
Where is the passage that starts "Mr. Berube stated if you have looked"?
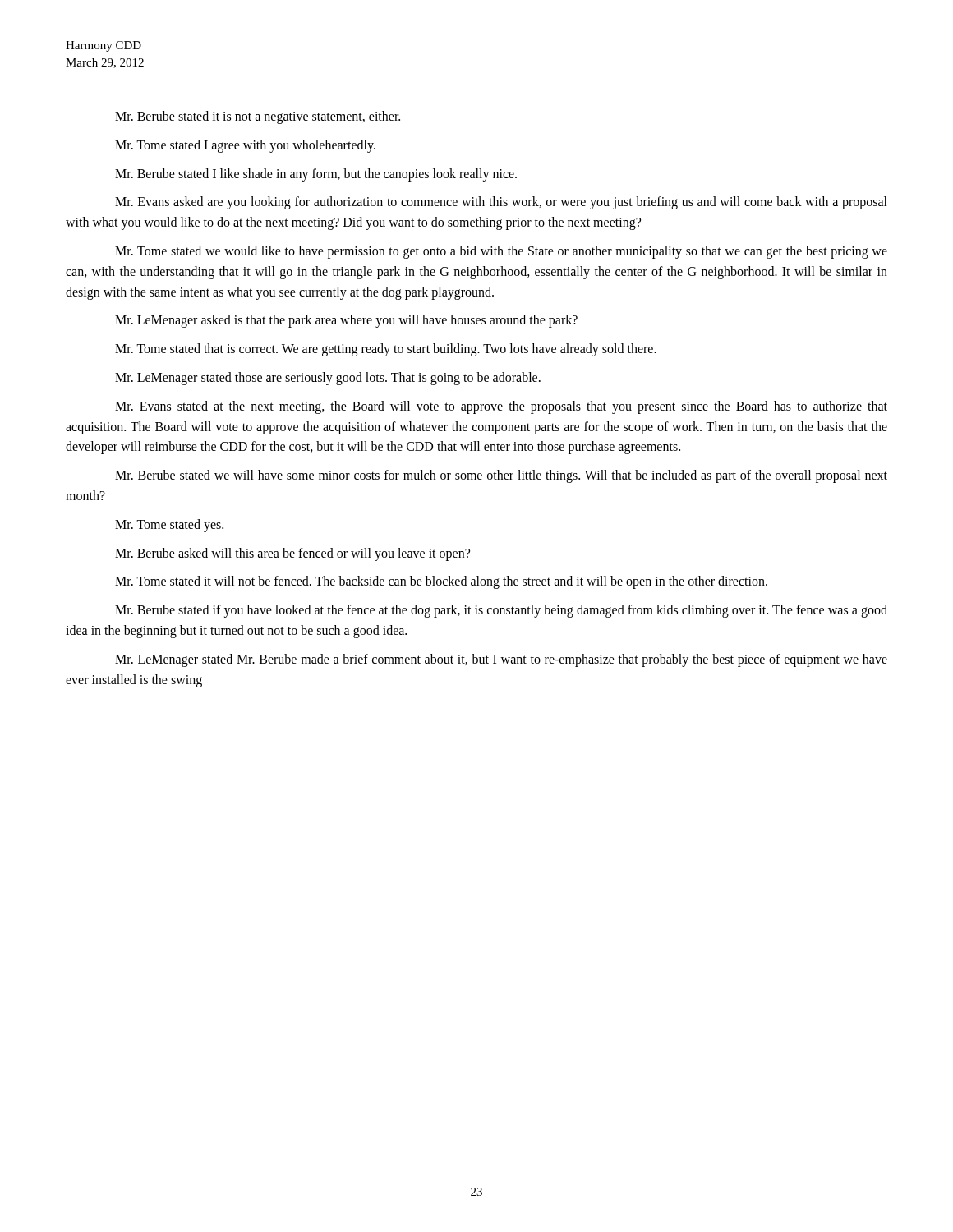point(476,620)
